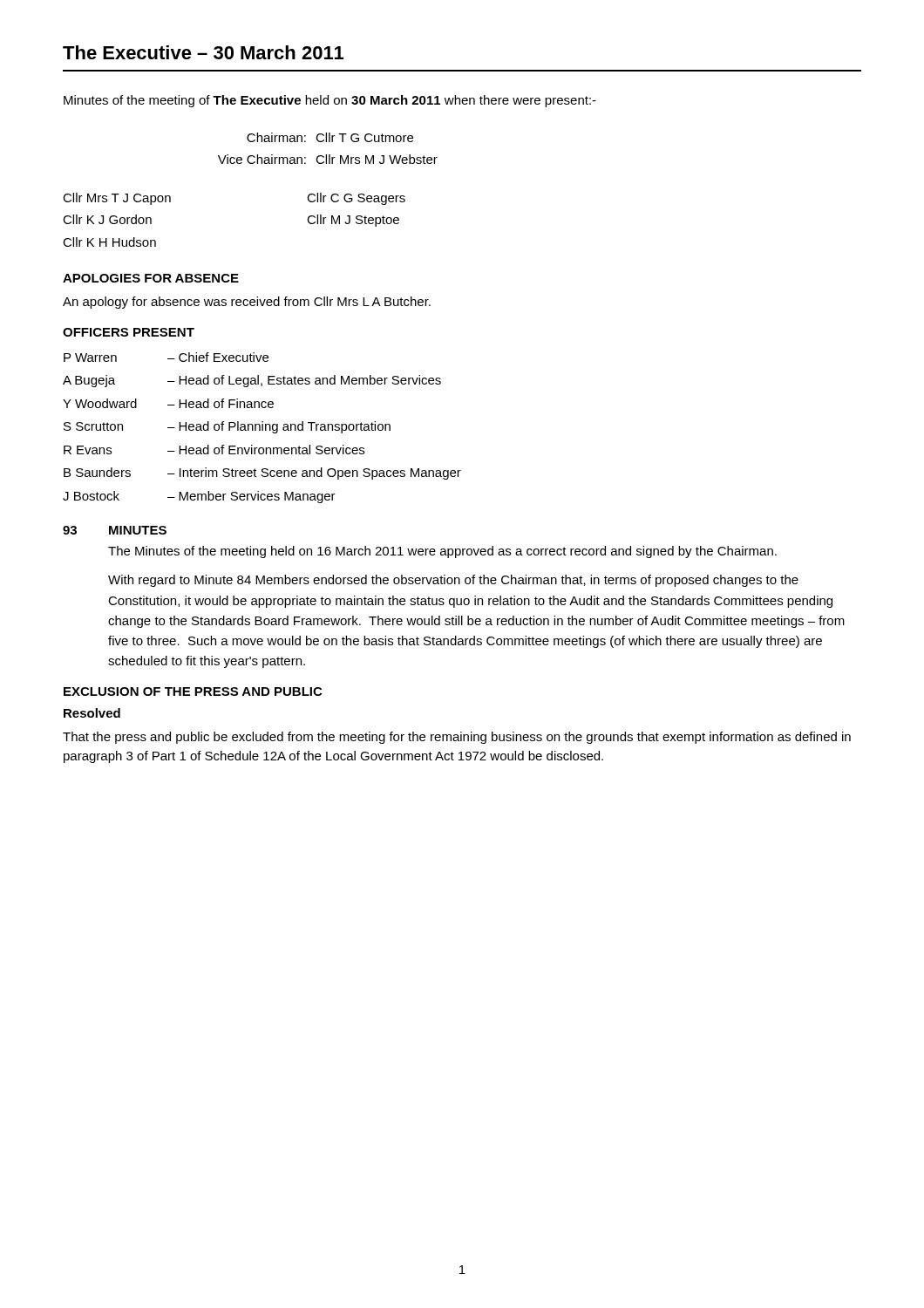
Task: Click on the list item with the text "A Bugeja – Head of Legal, Estates and"
Action: pos(252,380)
